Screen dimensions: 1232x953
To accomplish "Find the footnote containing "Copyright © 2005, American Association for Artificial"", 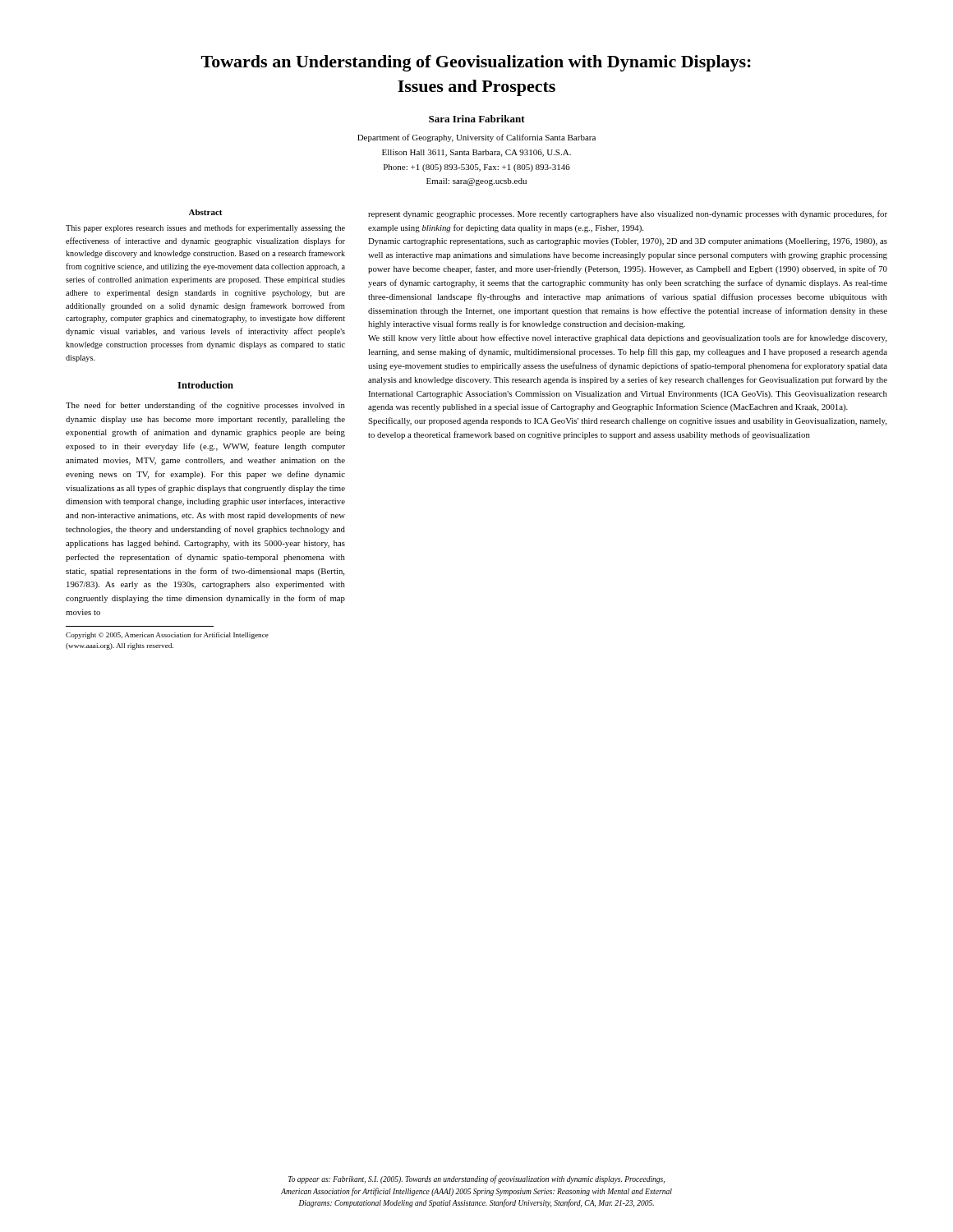I will 167,640.
